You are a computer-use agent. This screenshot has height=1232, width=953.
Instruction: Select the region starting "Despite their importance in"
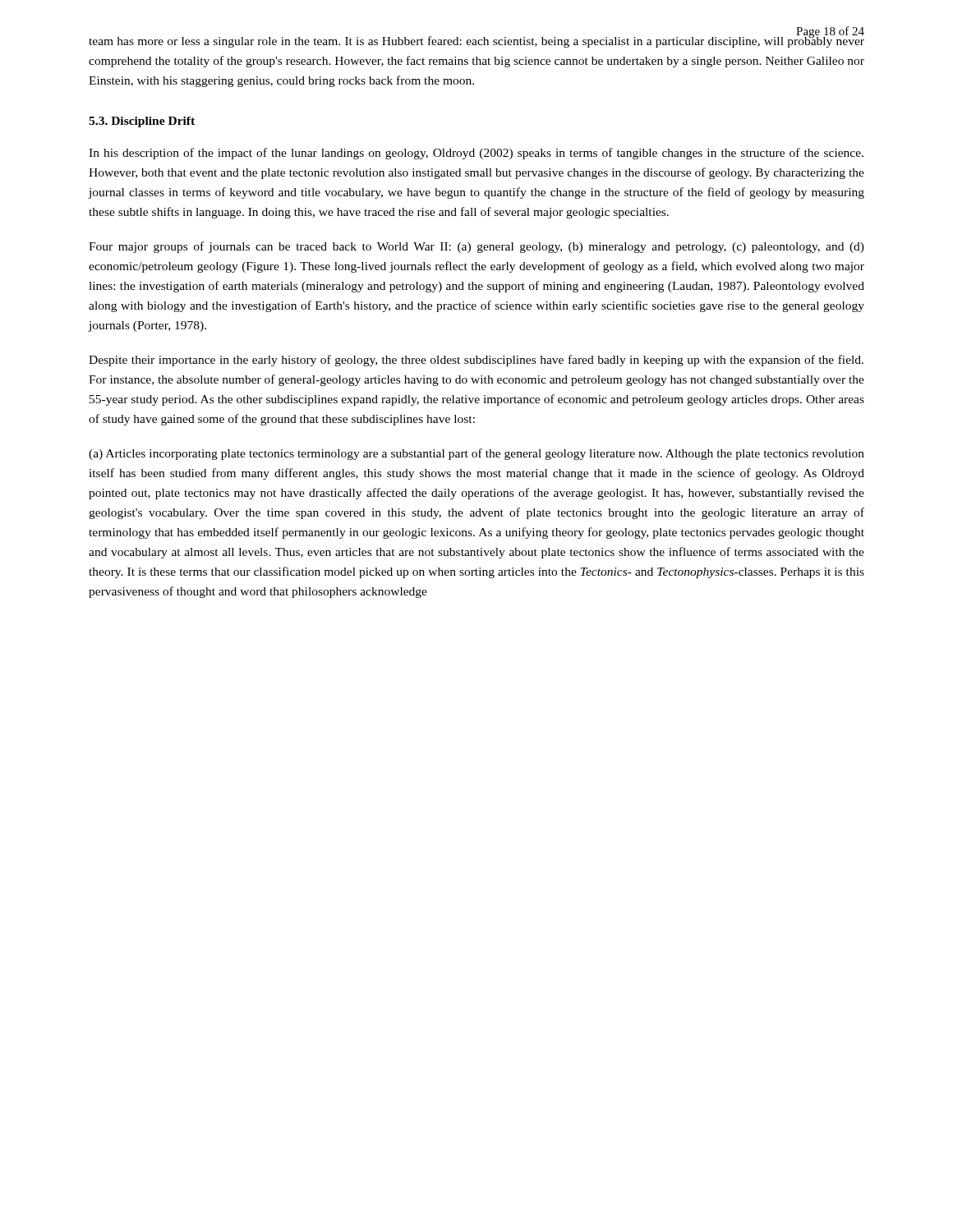476,389
